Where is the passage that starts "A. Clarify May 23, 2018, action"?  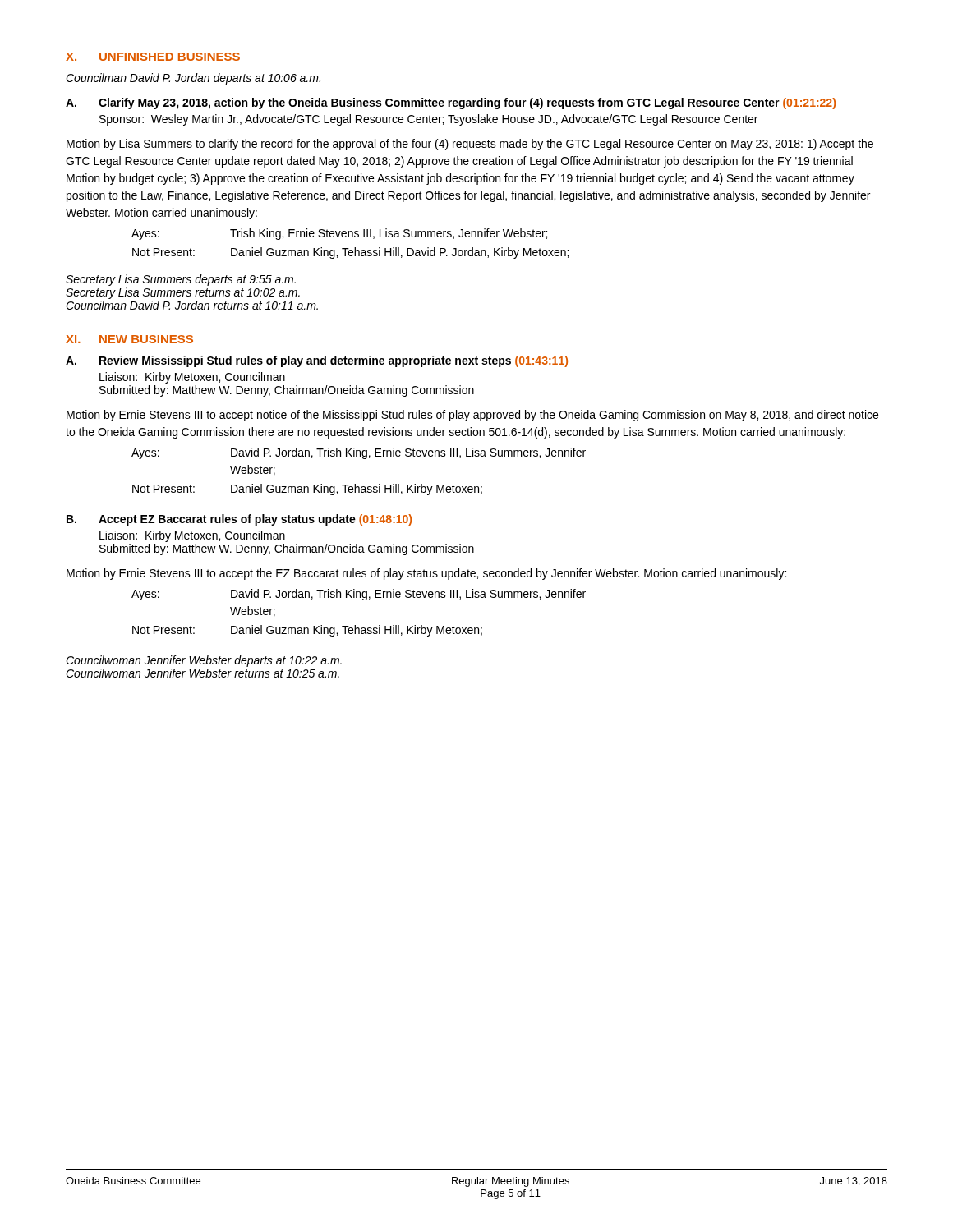476,111
